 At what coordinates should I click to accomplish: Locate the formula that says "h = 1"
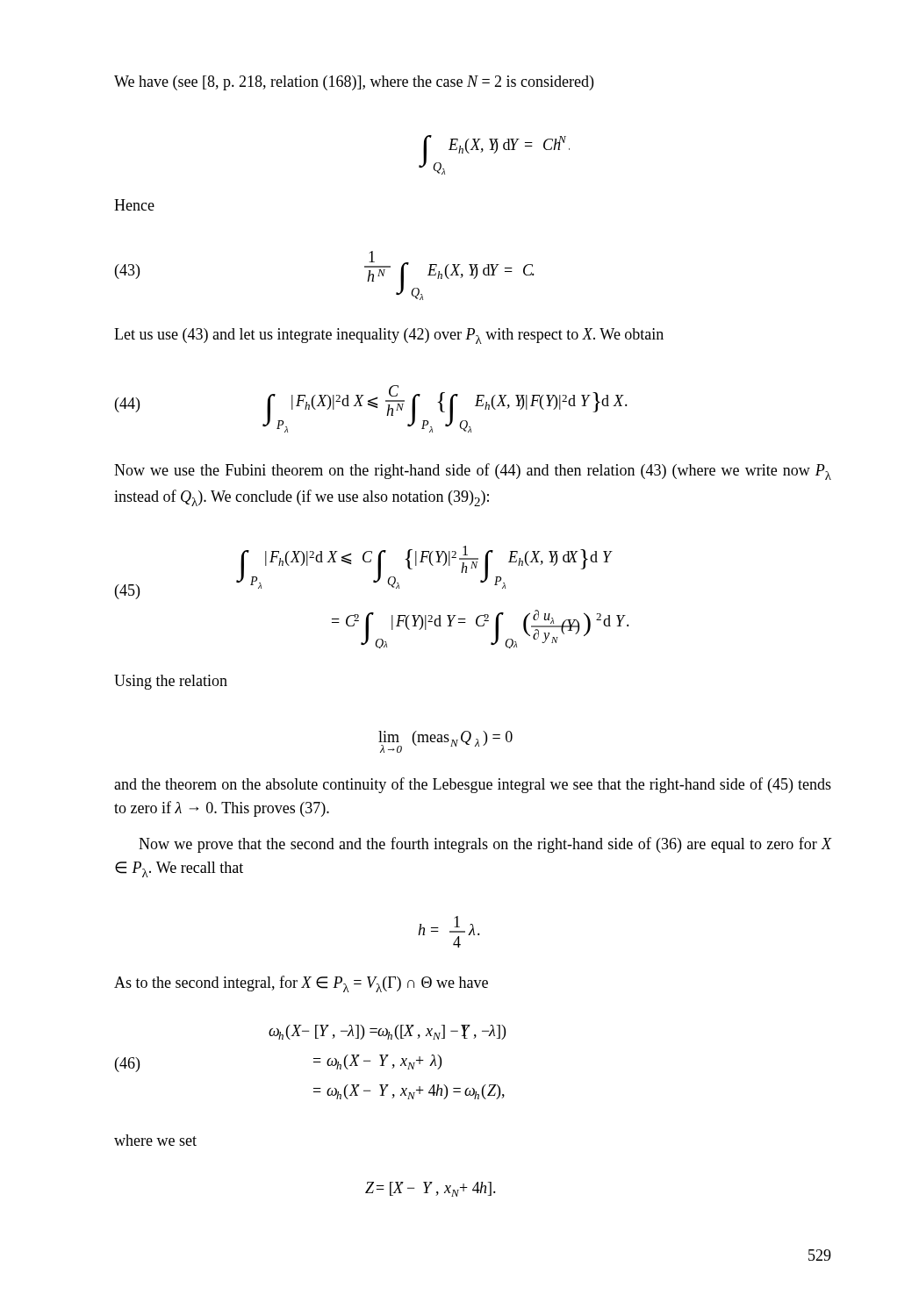473,927
